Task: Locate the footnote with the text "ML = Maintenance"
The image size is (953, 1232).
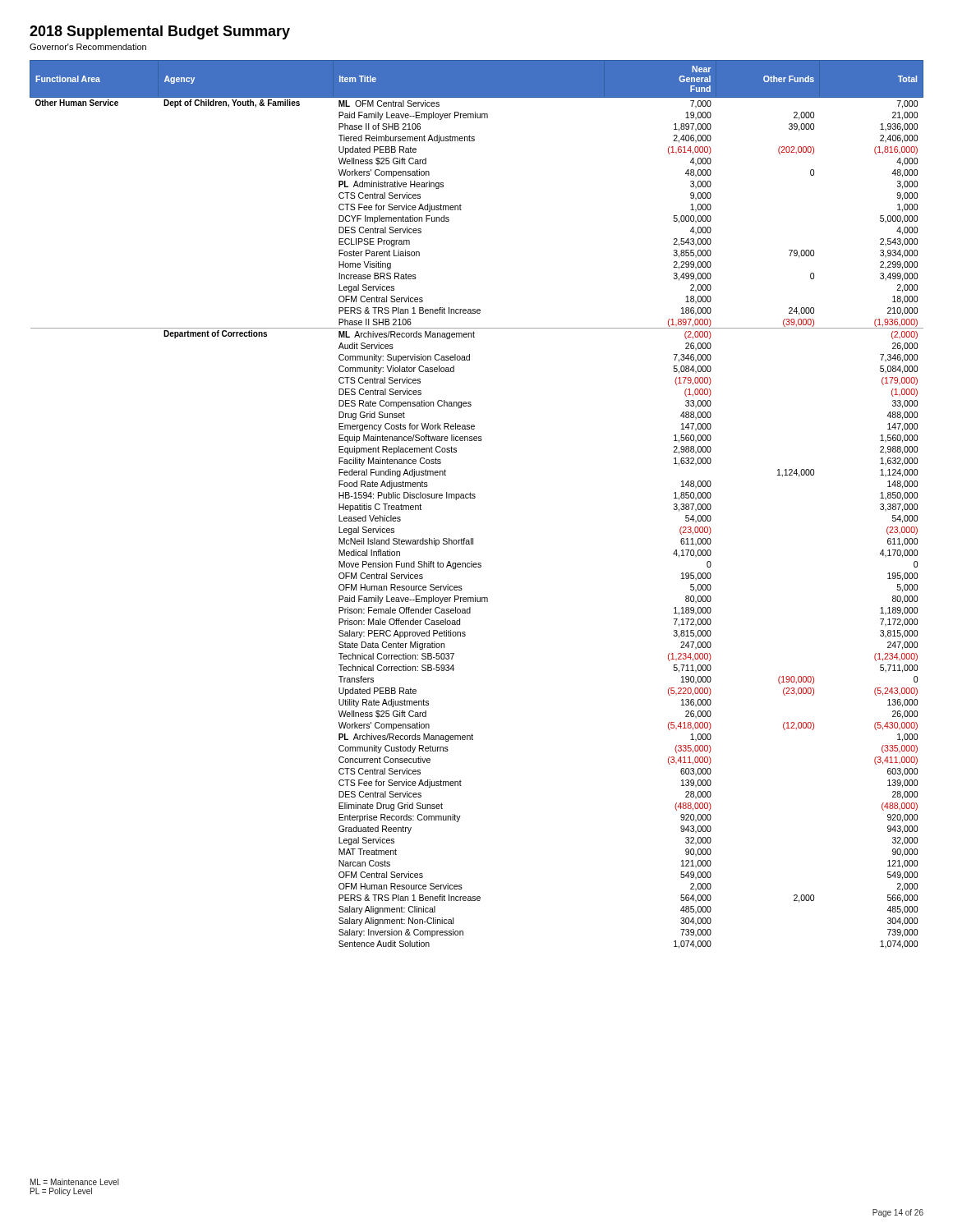Action: pos(74,1187)
